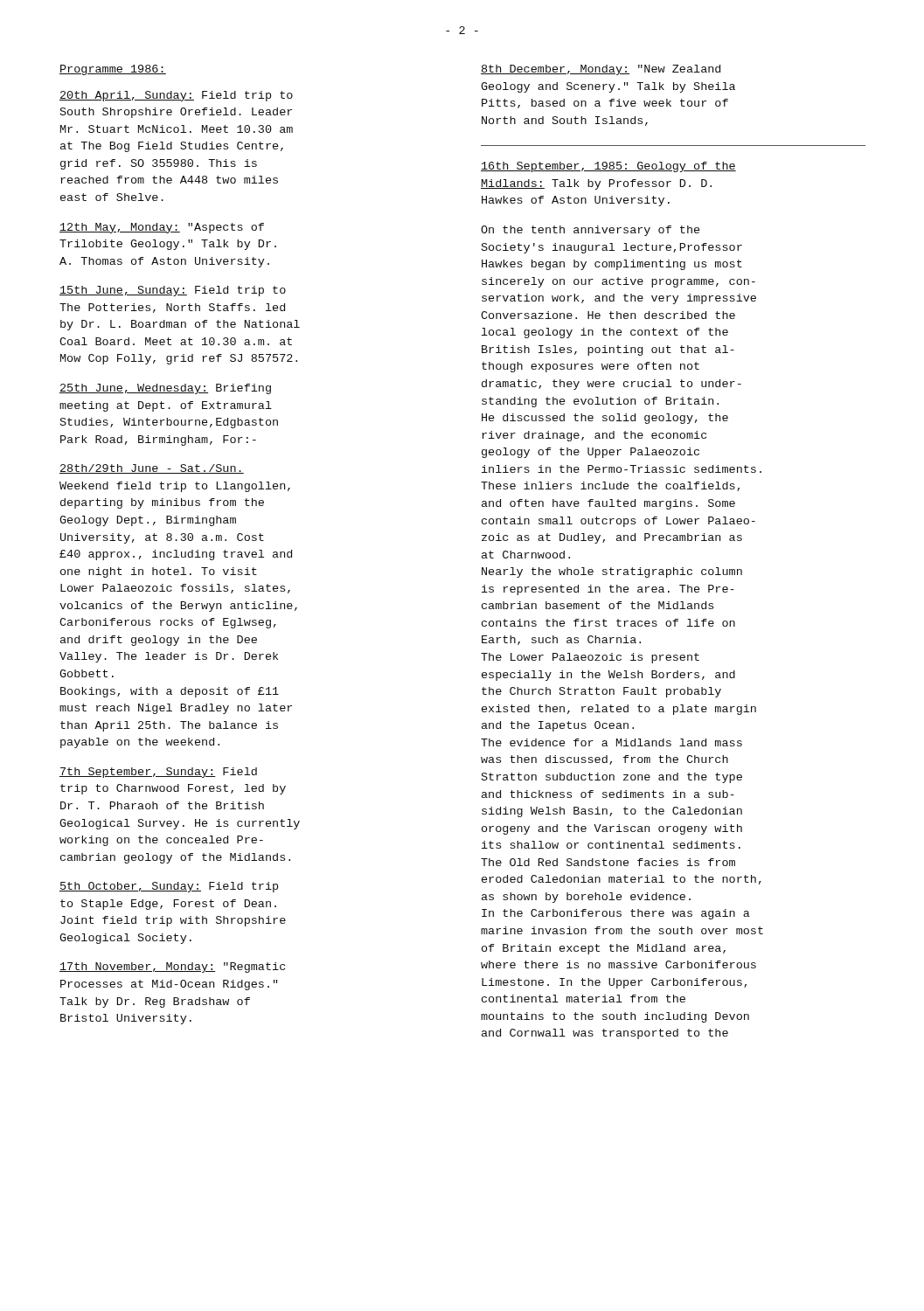Select the text starting "25th June, Wednesday: Briefing meeting at"
The height and width of the screenshot is (1311, 924).
point(169,414)
